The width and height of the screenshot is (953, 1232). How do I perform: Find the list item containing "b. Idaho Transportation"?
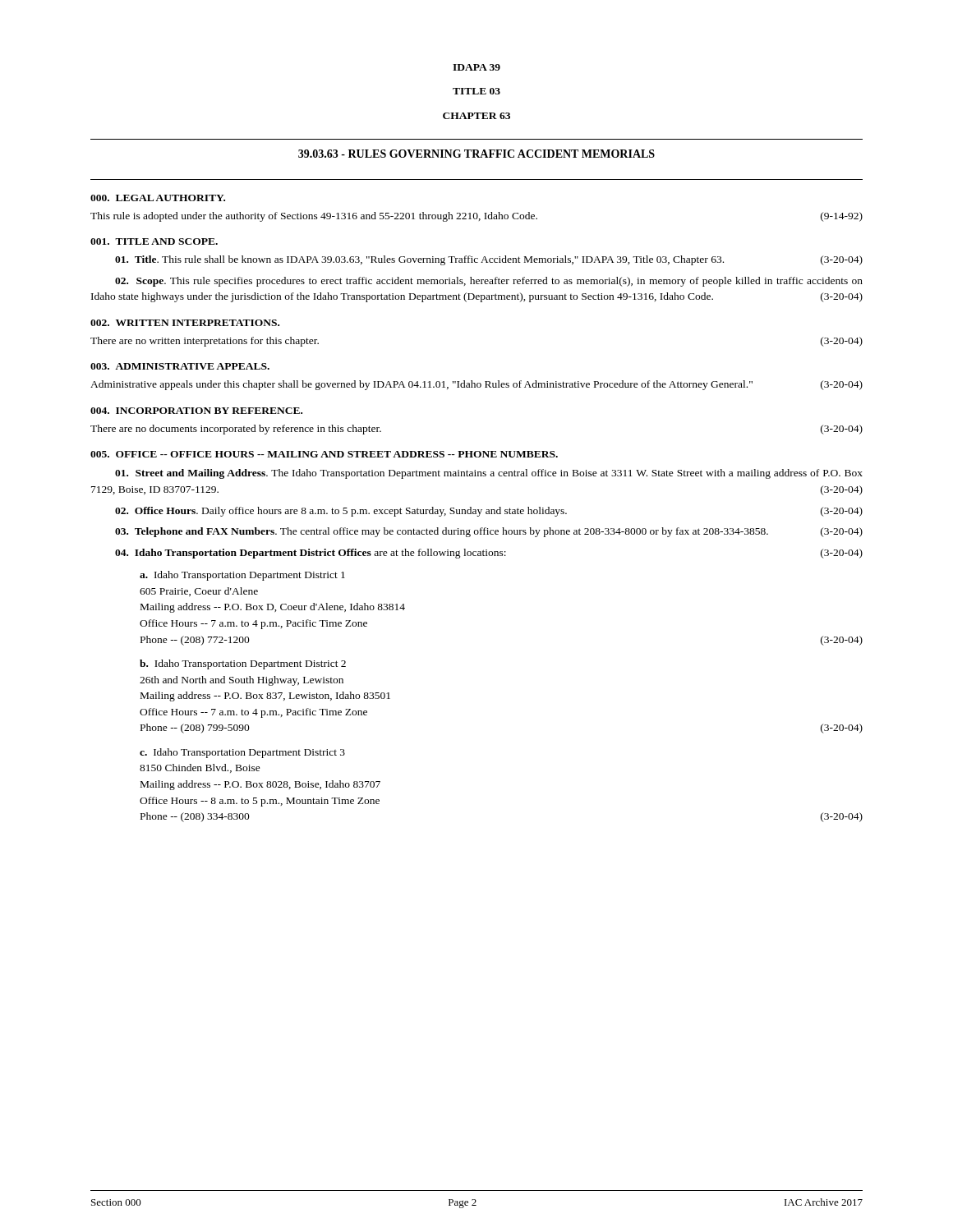coord(243,664)
